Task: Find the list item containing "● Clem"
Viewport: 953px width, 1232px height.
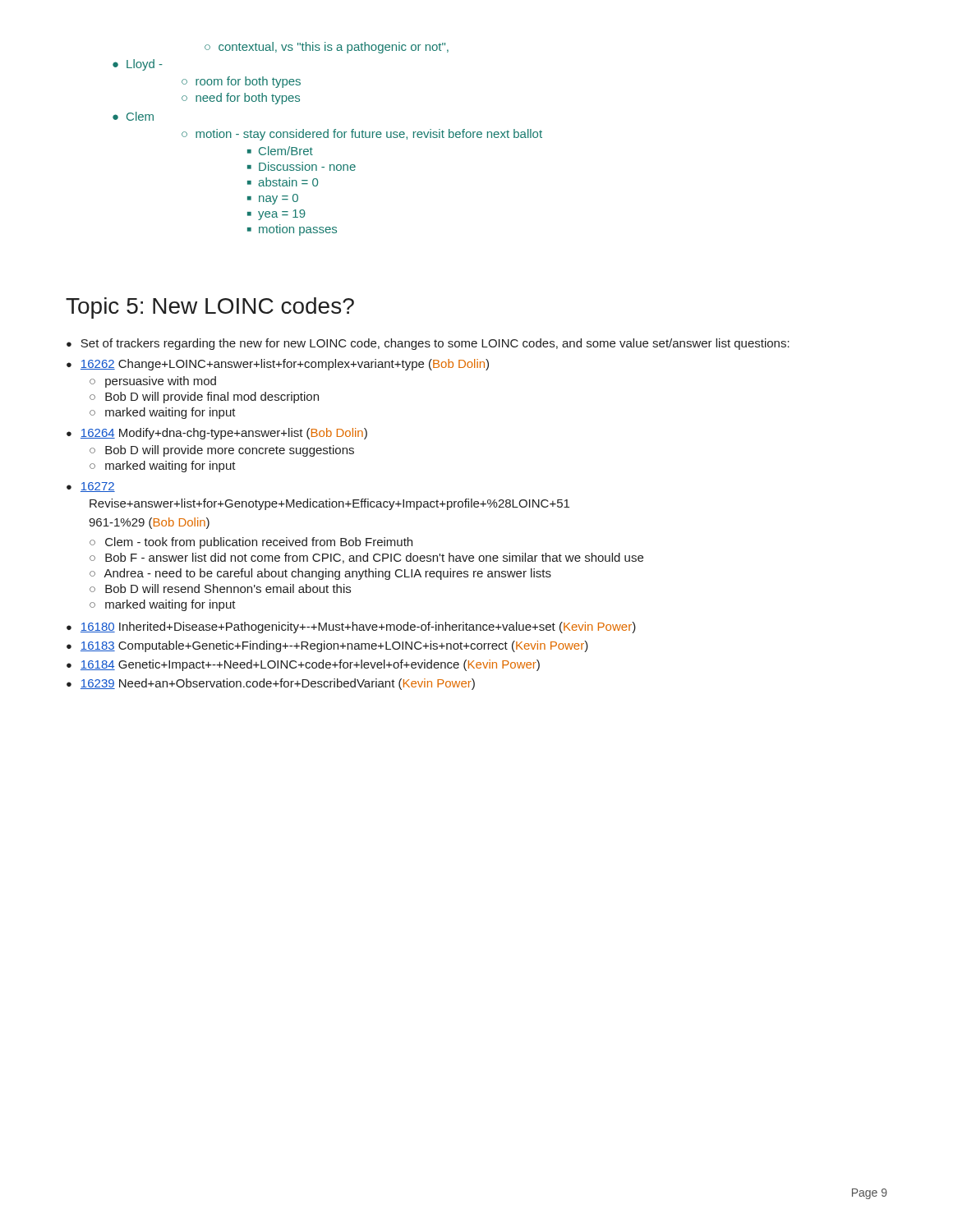Action: coord(133,116)
